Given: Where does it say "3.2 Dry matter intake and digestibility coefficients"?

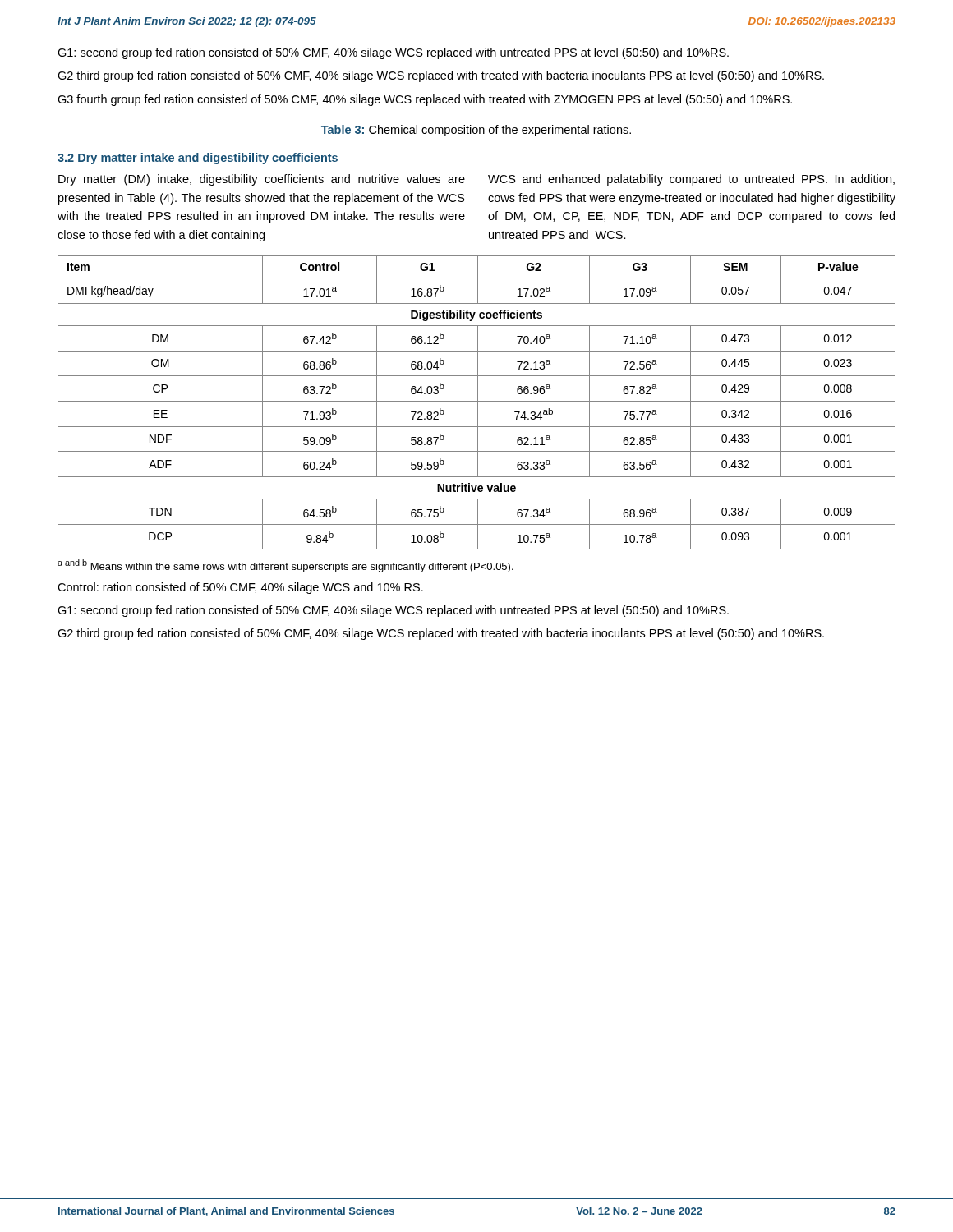Looking at the screenshot, I should 198,158.
